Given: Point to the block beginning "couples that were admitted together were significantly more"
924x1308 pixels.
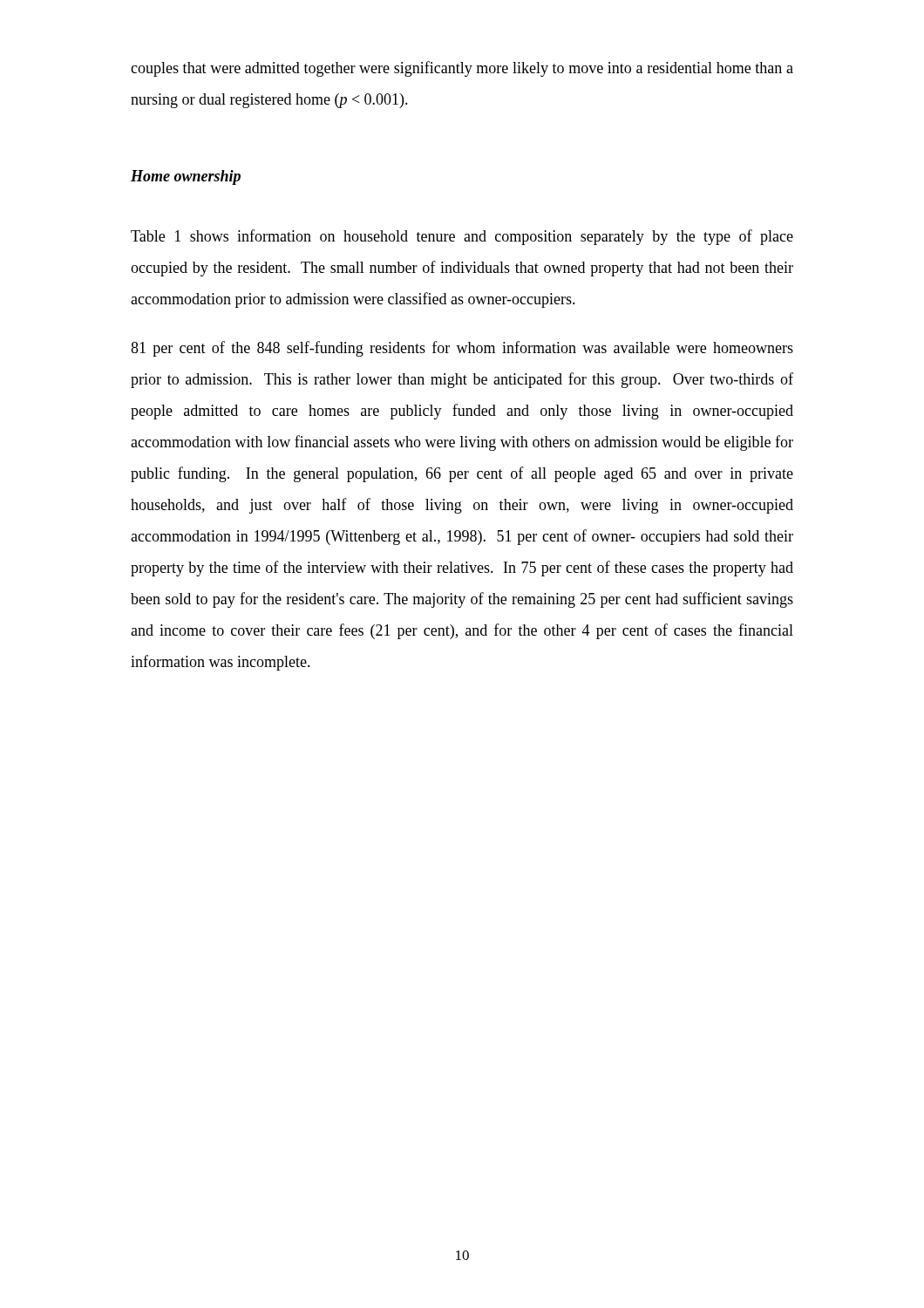Looking at the screenshot, I should pyautogui.click(x=462, y=84).
